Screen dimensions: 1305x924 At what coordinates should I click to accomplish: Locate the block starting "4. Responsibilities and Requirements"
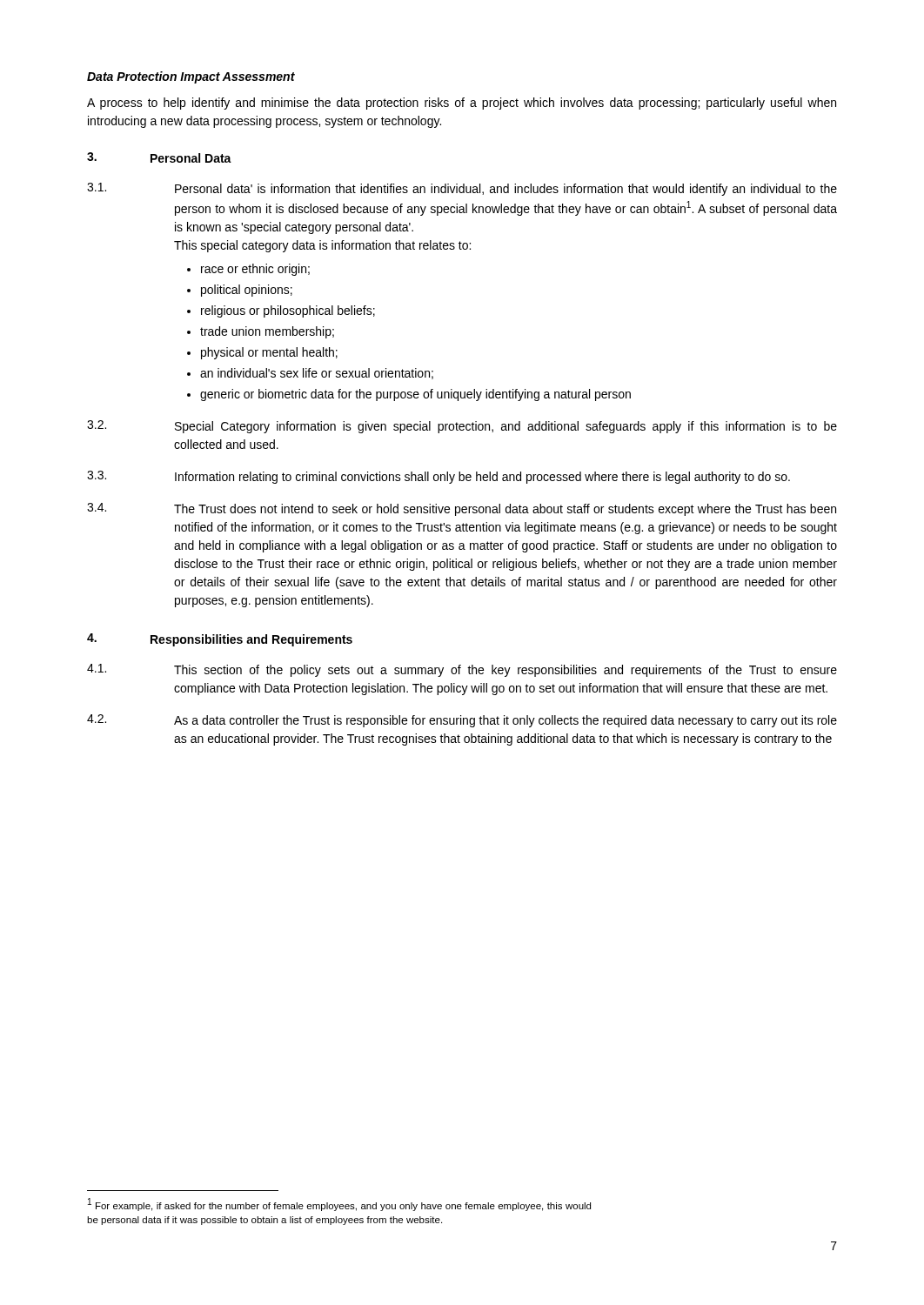click(x=220, y=640)
